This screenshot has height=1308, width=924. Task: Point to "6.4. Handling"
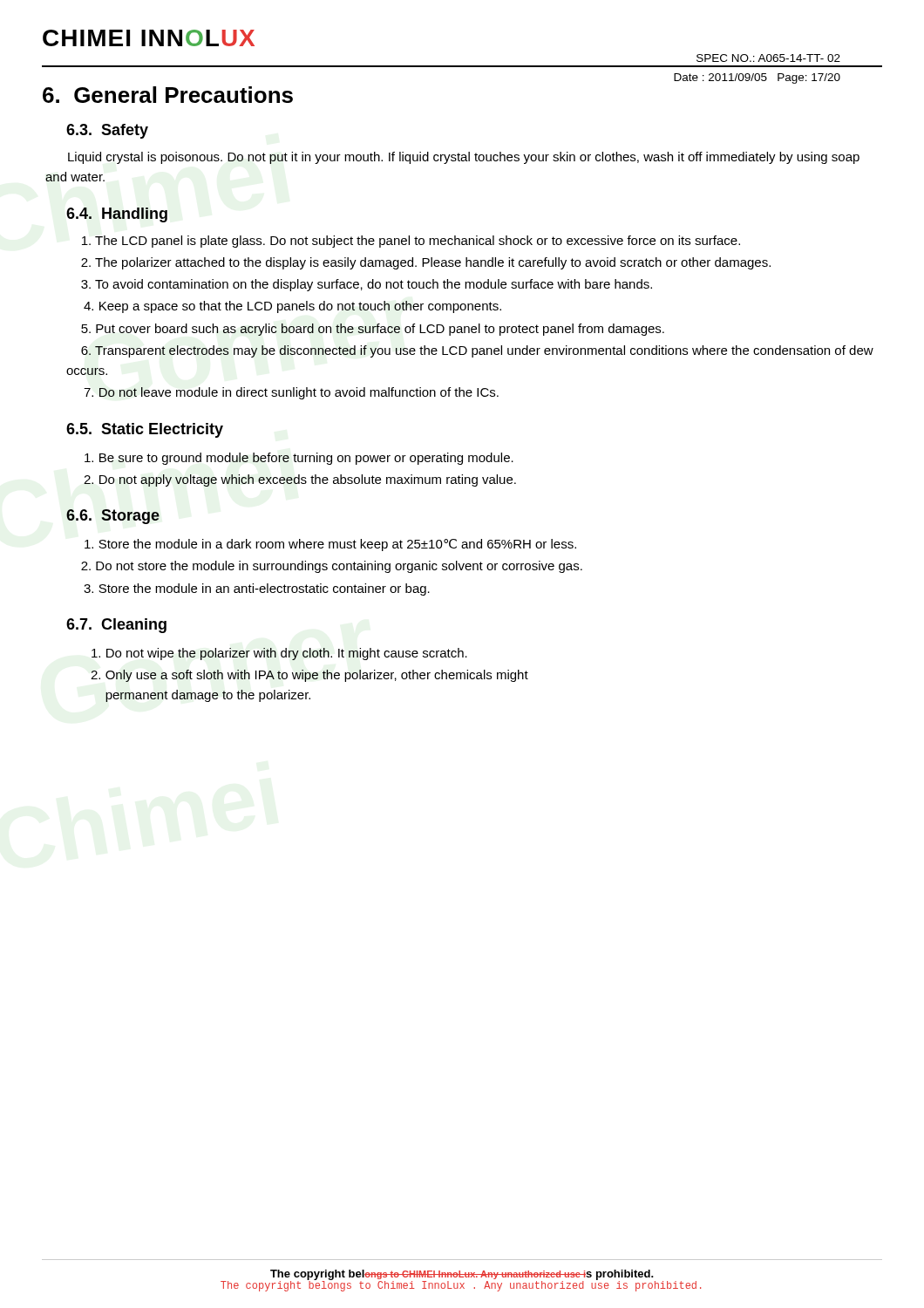pyautogui.click(x=117, y=213)
